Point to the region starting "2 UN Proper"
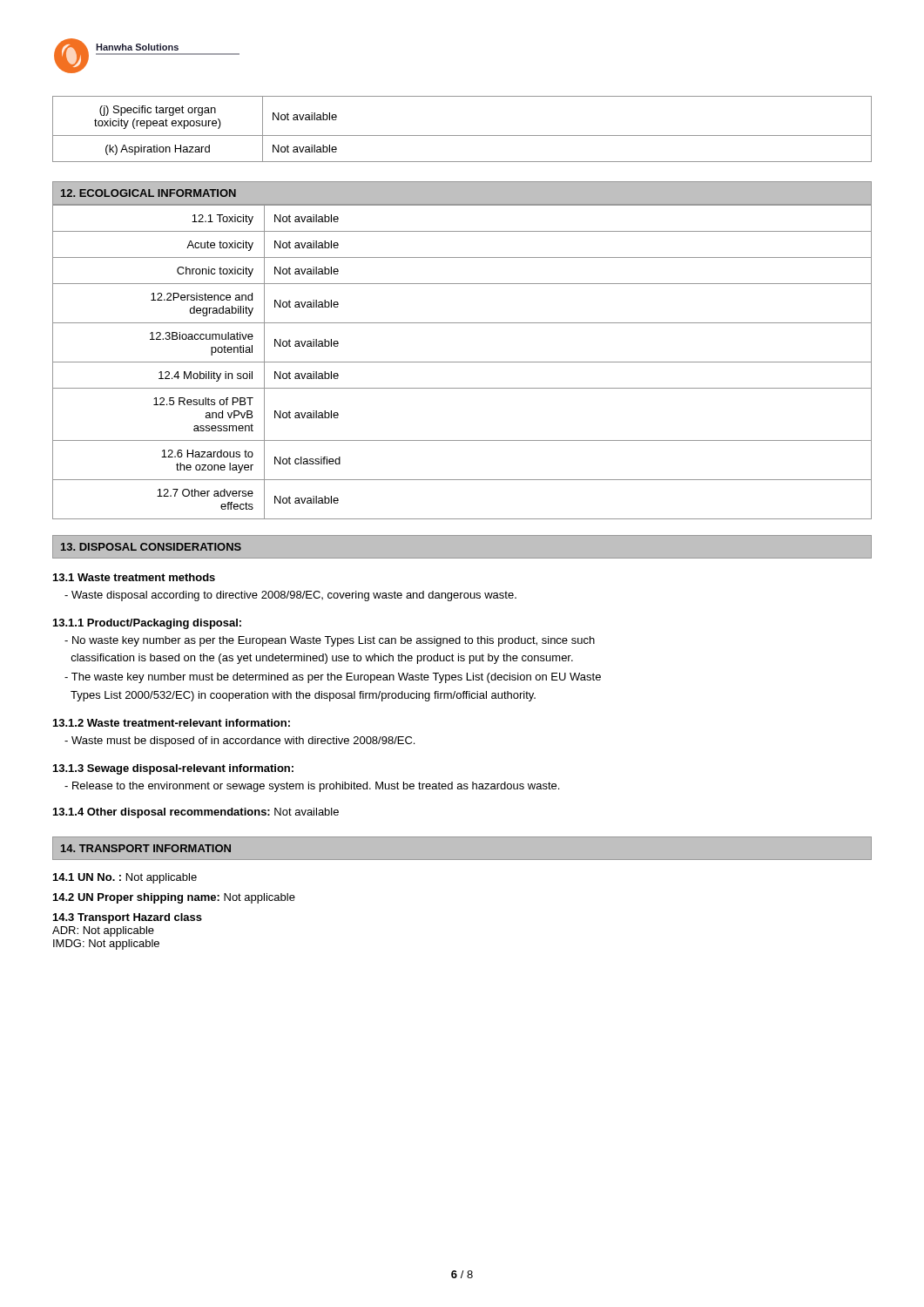 (174, 897)
